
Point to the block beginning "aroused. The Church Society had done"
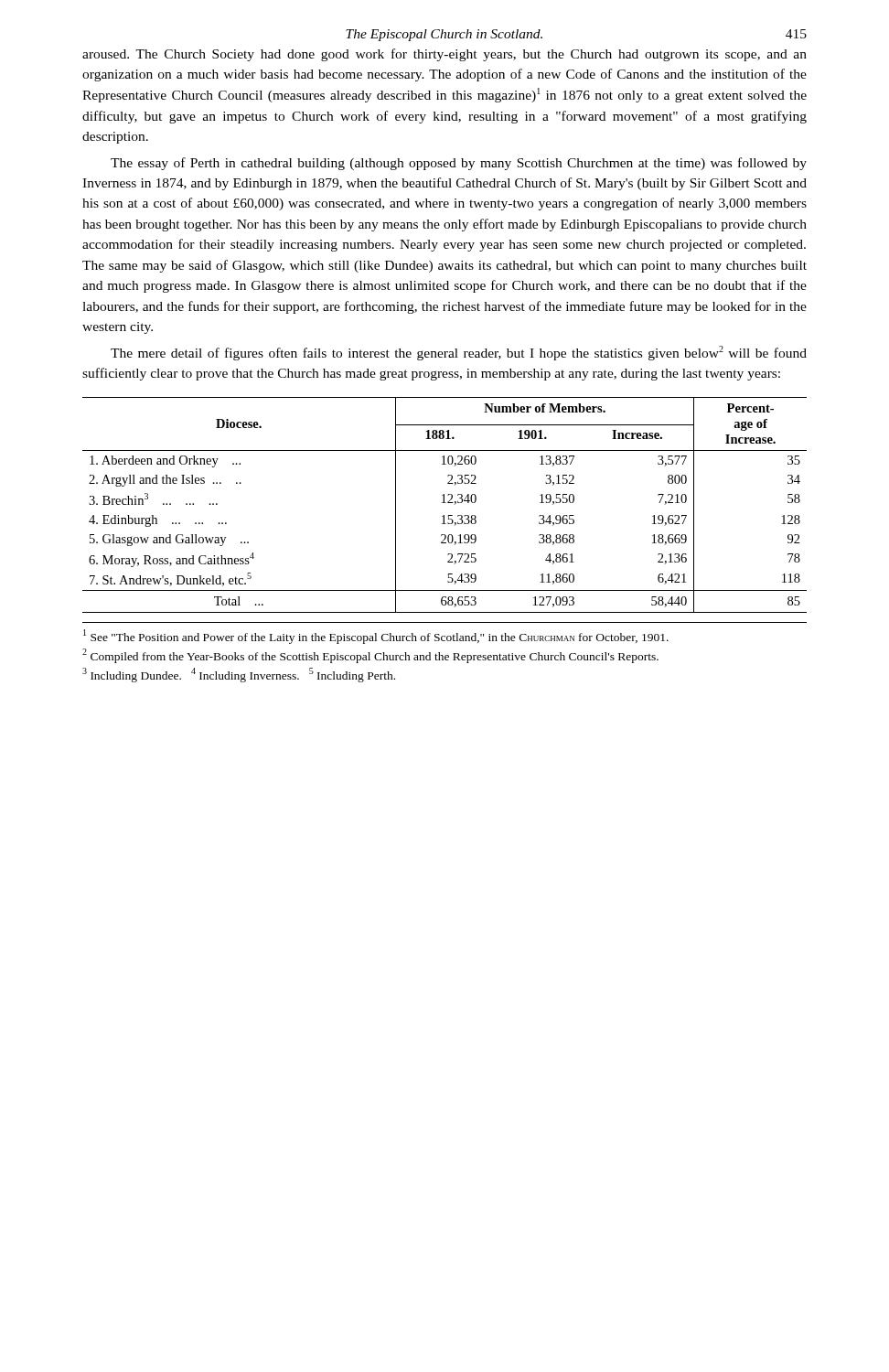coord(444,95)
